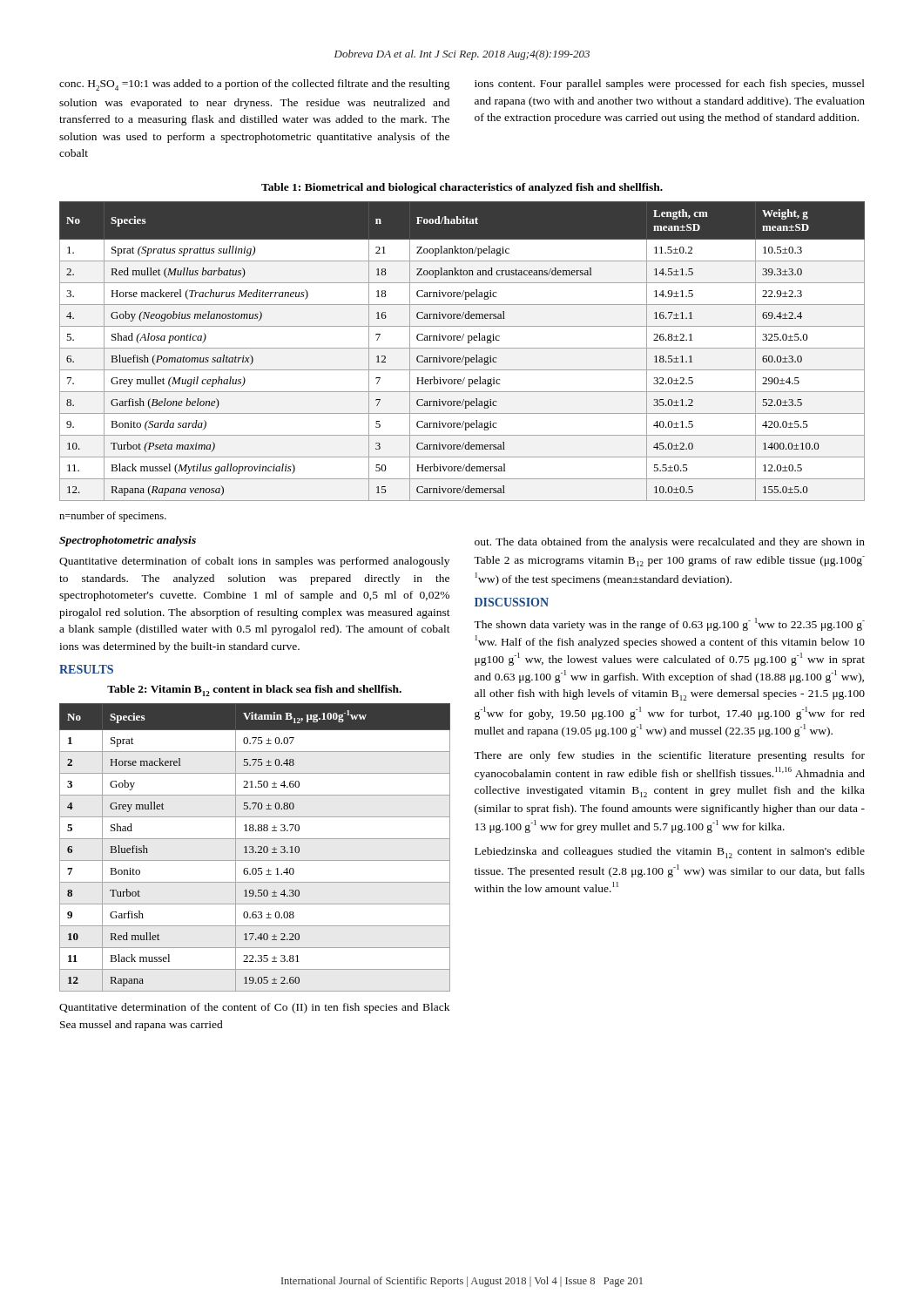Select the block starting "The shown data variety was in"

pyautogui.click(x=669, y=677)
